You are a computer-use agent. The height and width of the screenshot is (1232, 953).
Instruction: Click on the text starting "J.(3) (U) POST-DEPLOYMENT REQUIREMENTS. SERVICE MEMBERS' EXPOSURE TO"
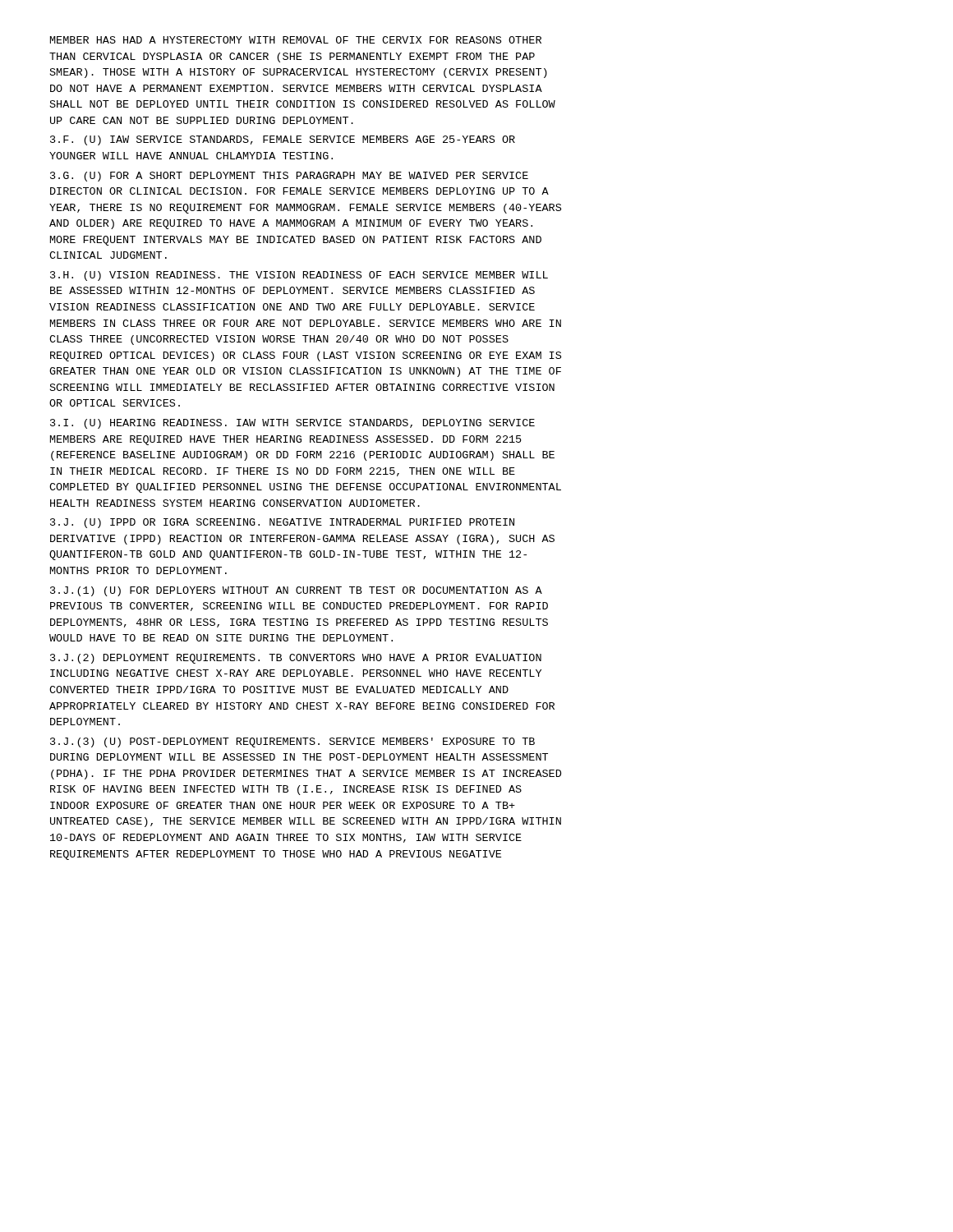coord(306,798)
